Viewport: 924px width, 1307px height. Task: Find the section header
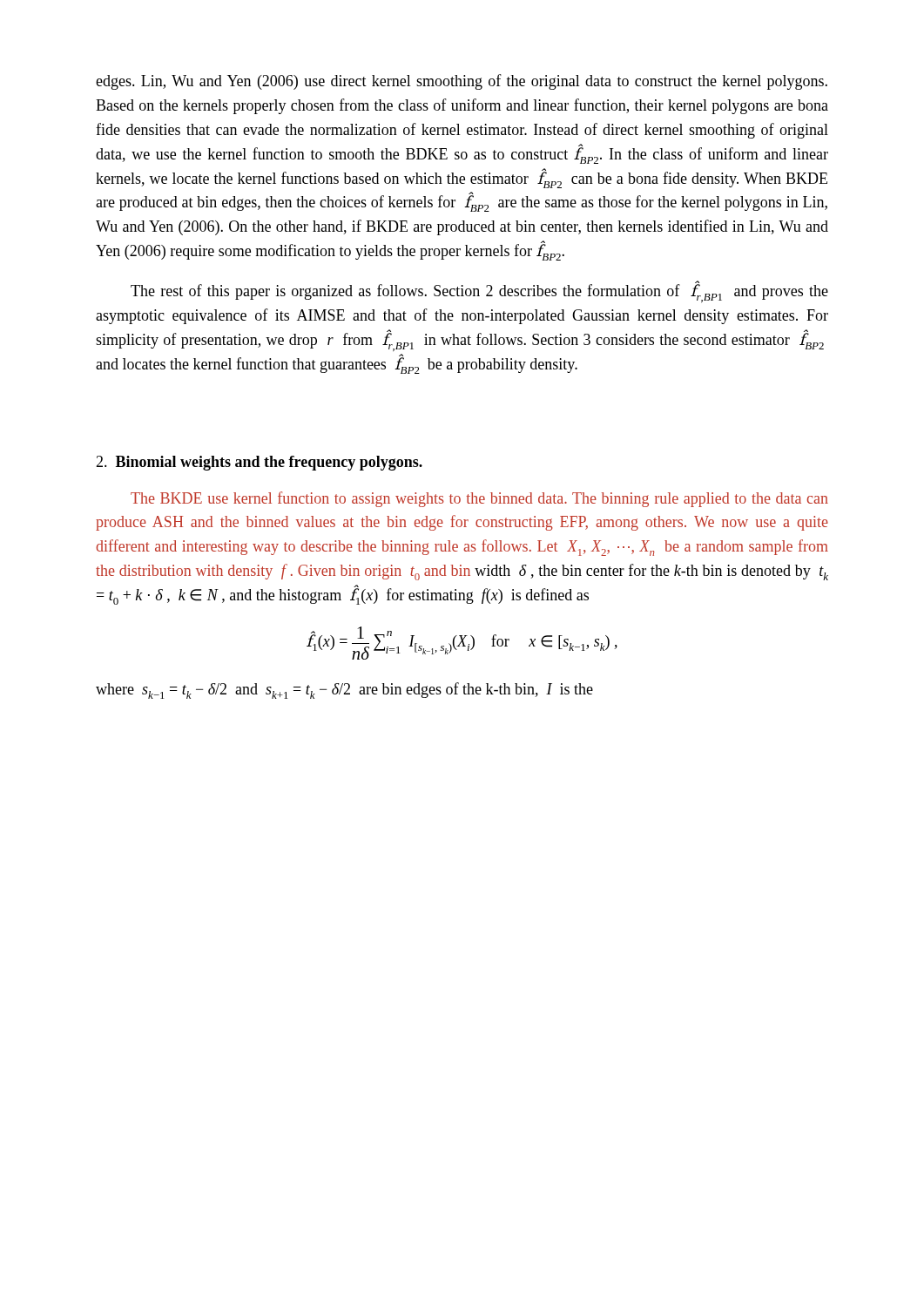coord(259,462)
